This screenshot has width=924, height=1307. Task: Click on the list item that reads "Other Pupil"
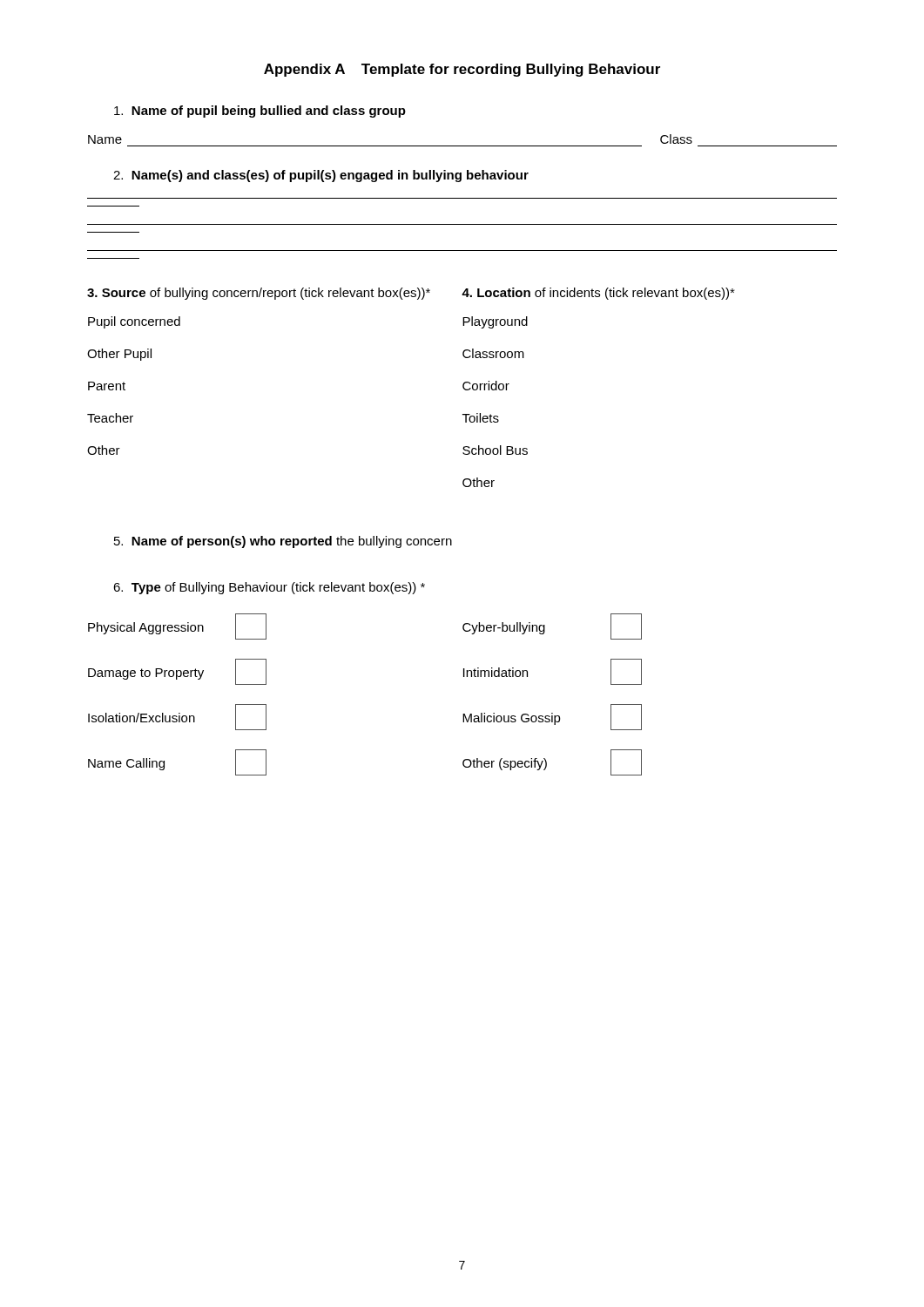point(120,353)
